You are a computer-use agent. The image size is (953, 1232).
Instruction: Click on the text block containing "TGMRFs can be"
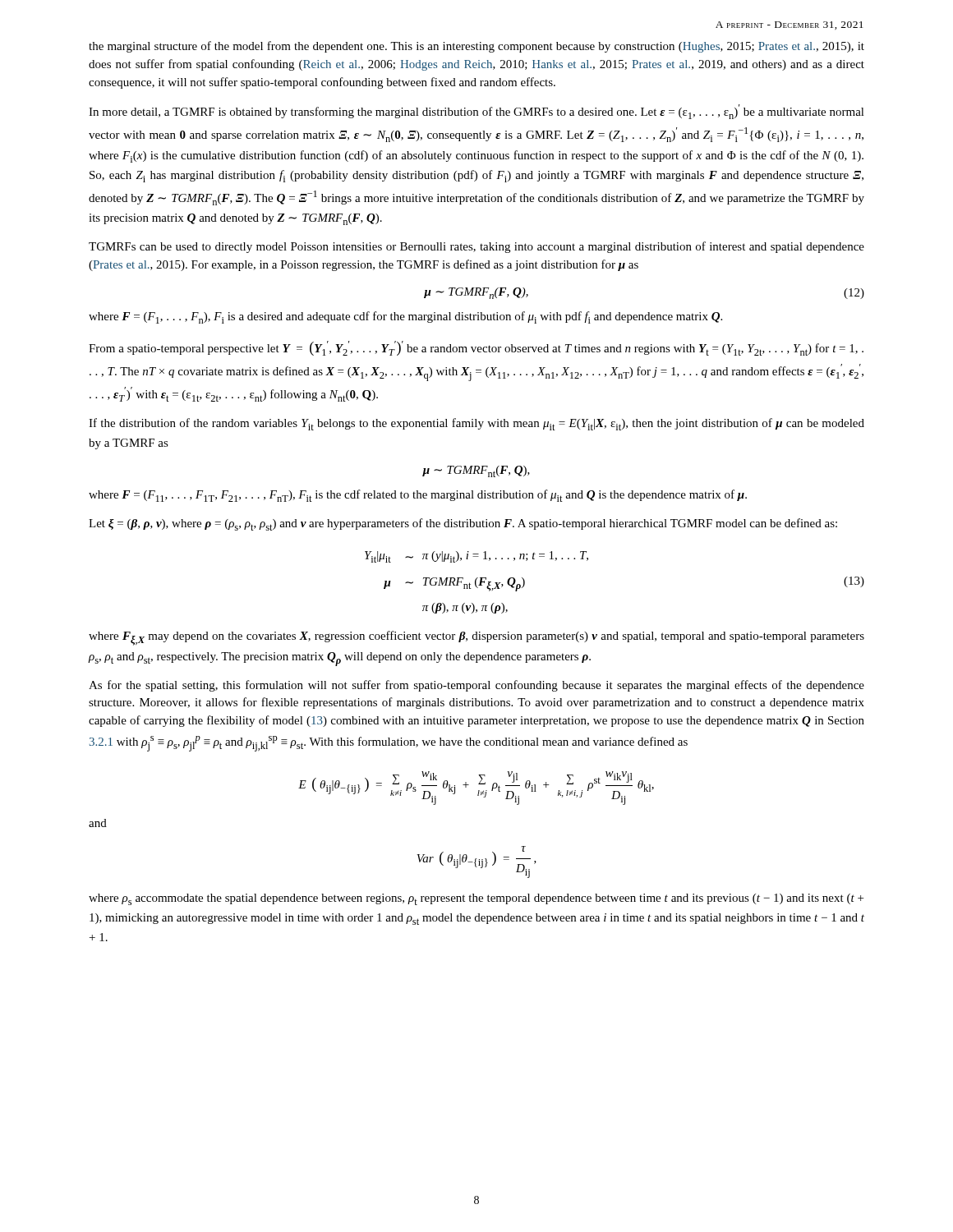(476, 255)
